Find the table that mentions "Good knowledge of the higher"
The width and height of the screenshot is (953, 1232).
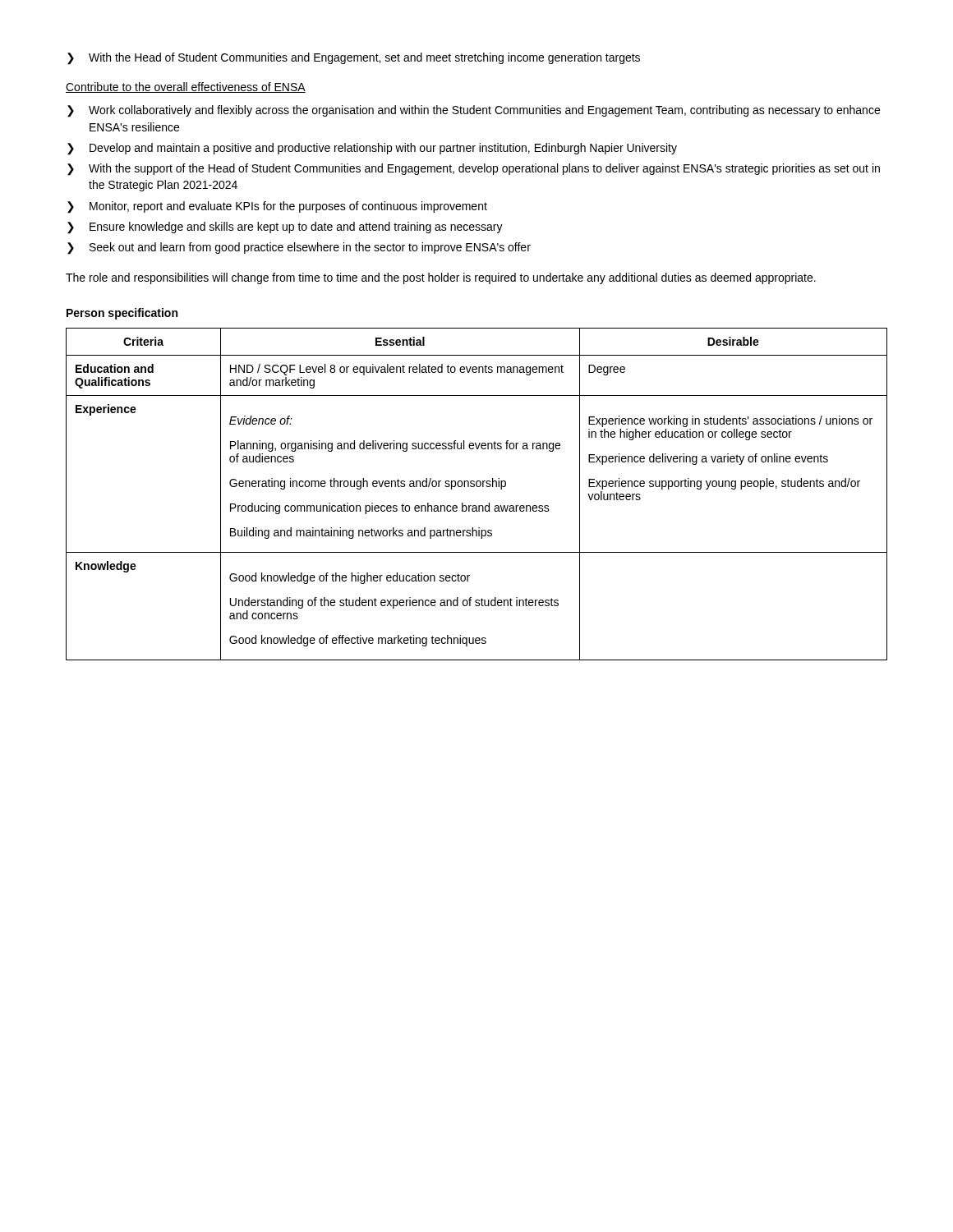[476, 494]
